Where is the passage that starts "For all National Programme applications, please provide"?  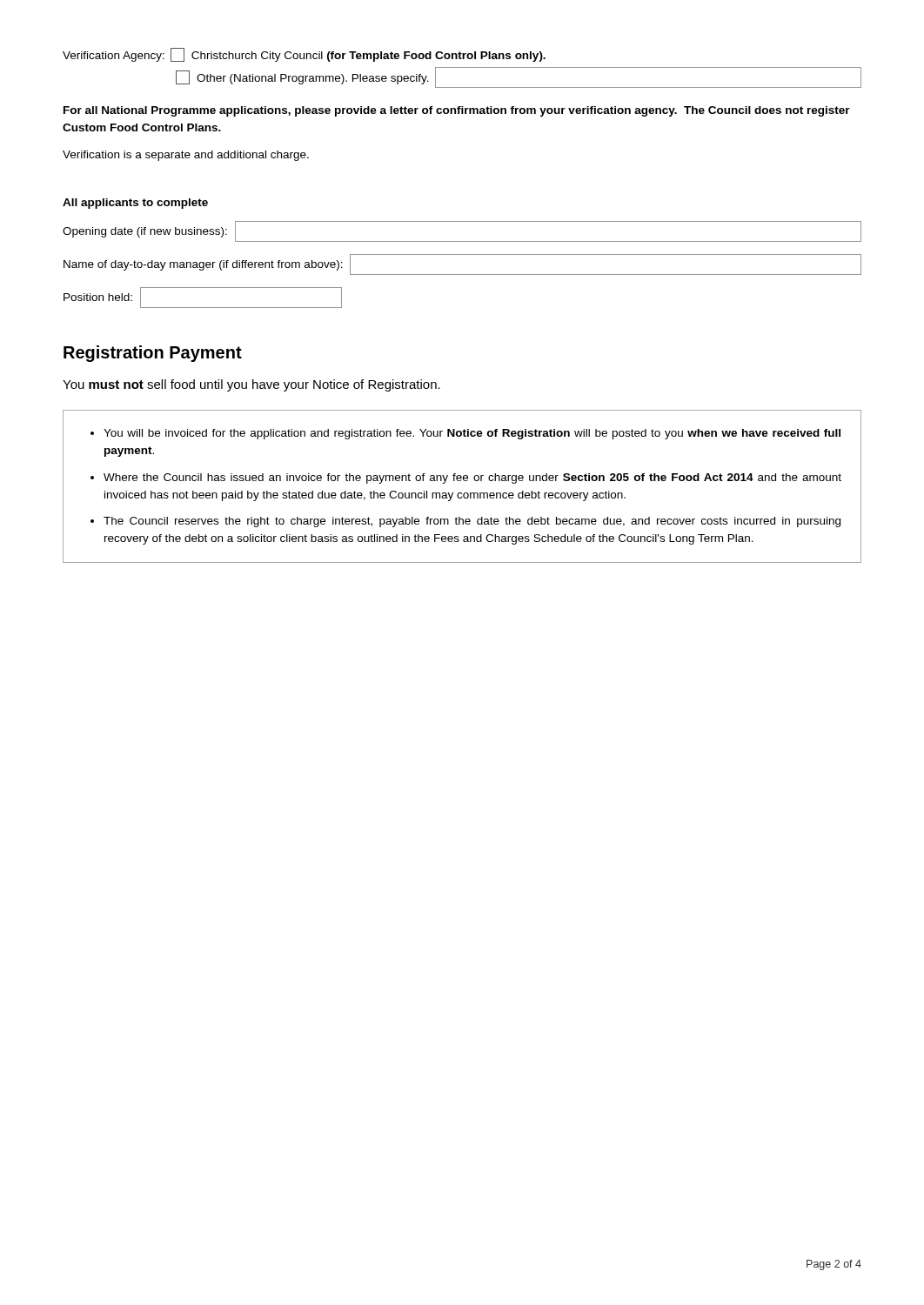click(x=456, y=119)
